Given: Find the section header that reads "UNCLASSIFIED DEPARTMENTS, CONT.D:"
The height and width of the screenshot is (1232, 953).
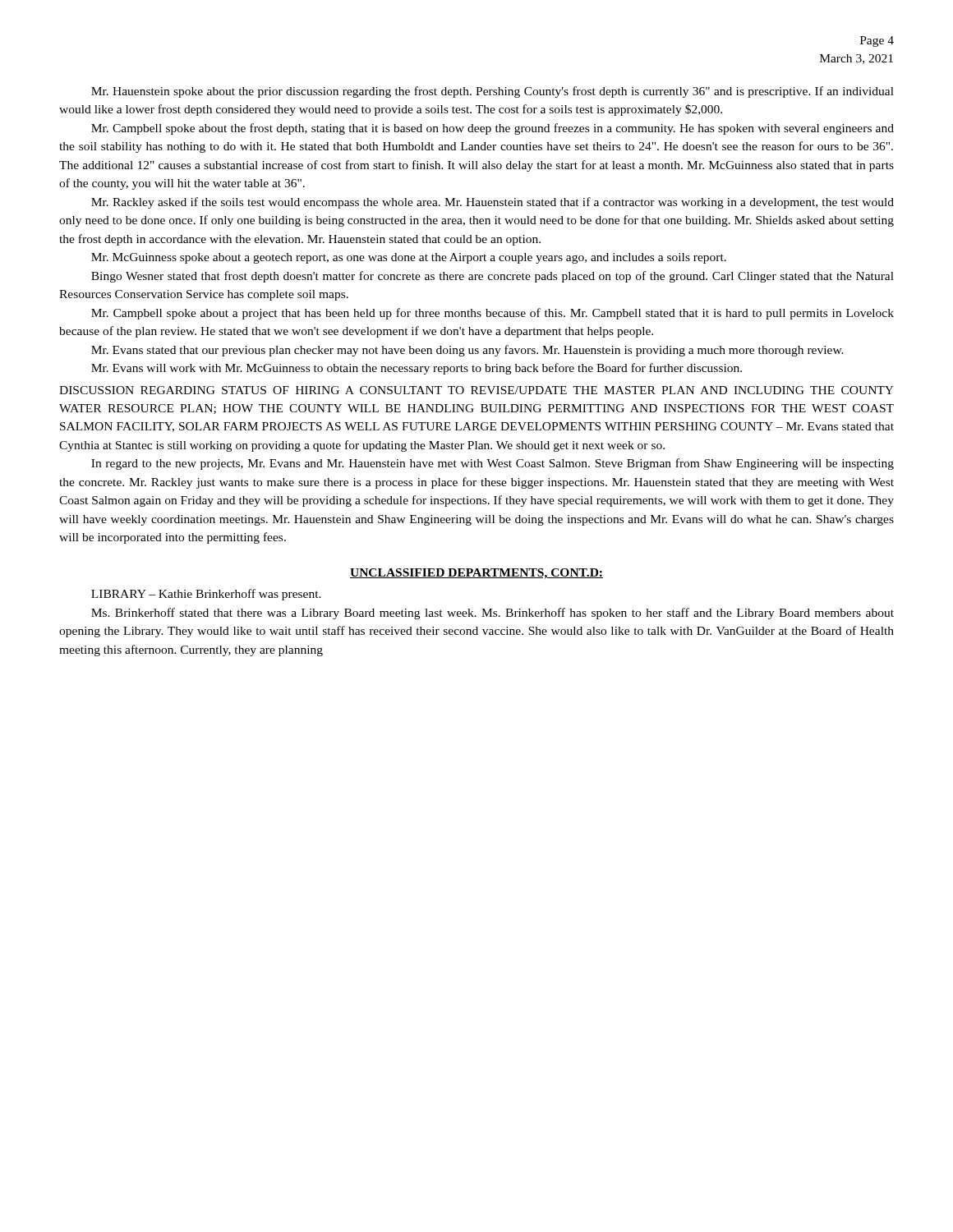Looking at the screenshot, I should coord(476,572).
